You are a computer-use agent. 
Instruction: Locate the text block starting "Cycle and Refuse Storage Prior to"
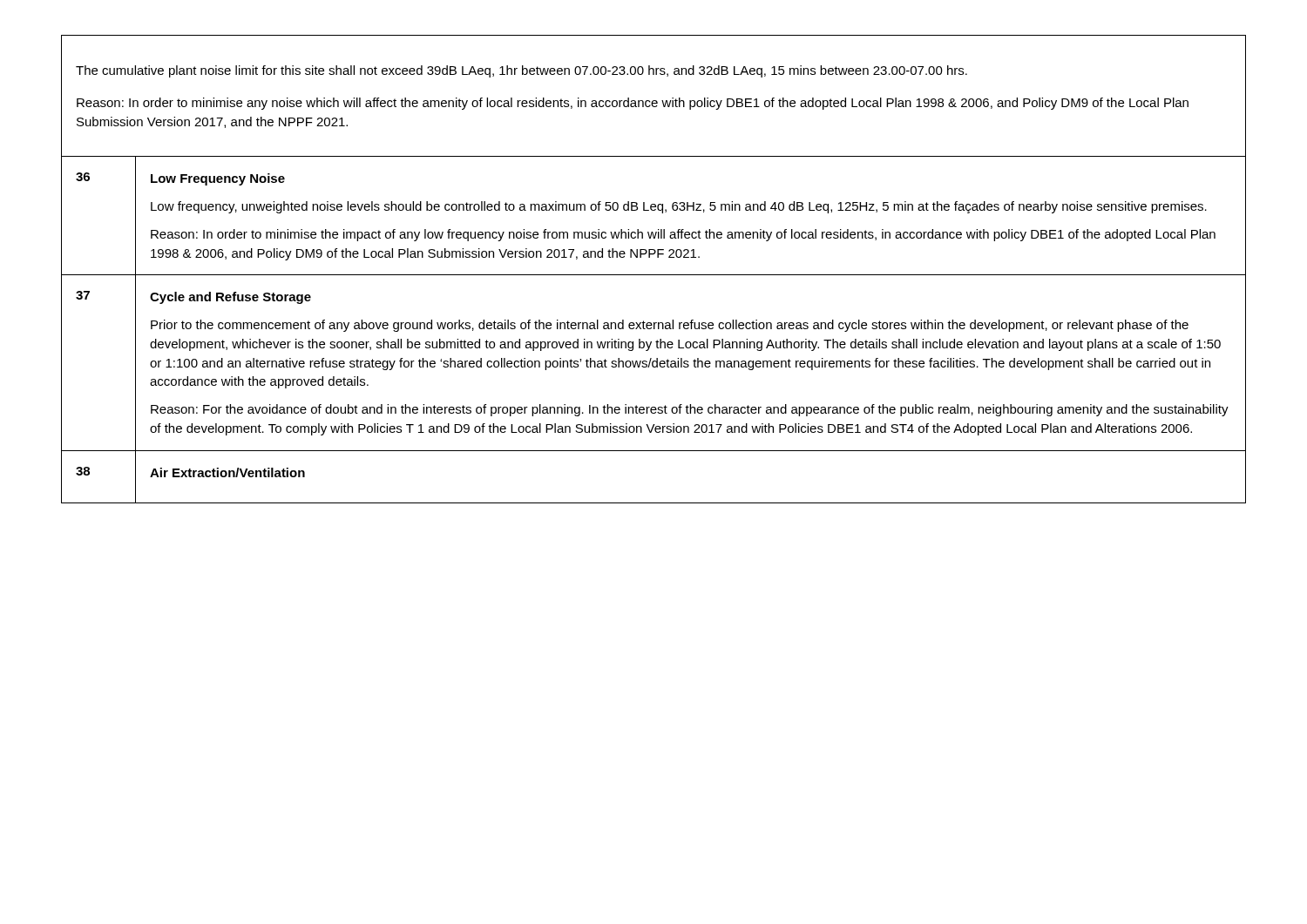click(691, 363)
